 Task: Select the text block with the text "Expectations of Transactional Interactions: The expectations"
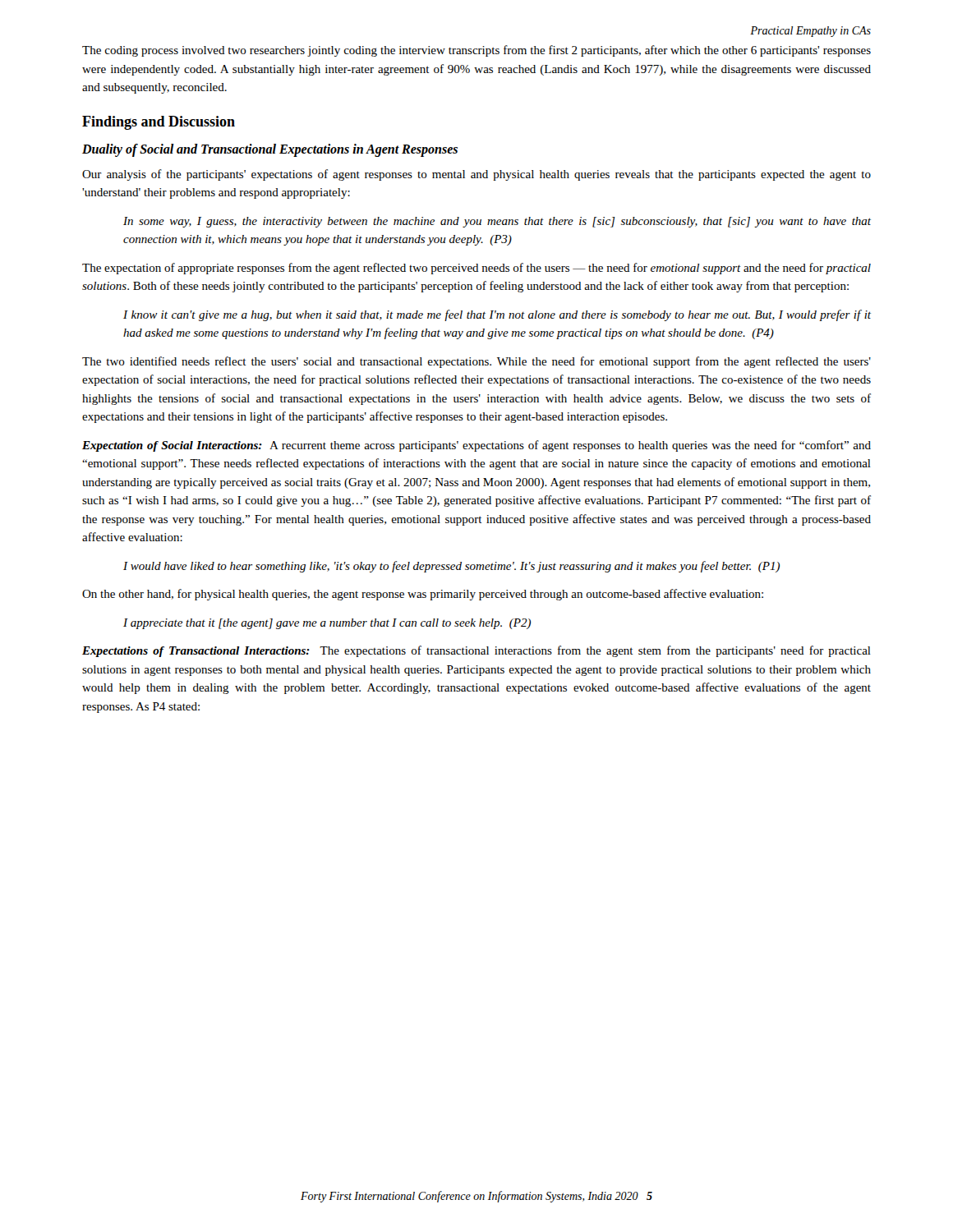point(476,678)
